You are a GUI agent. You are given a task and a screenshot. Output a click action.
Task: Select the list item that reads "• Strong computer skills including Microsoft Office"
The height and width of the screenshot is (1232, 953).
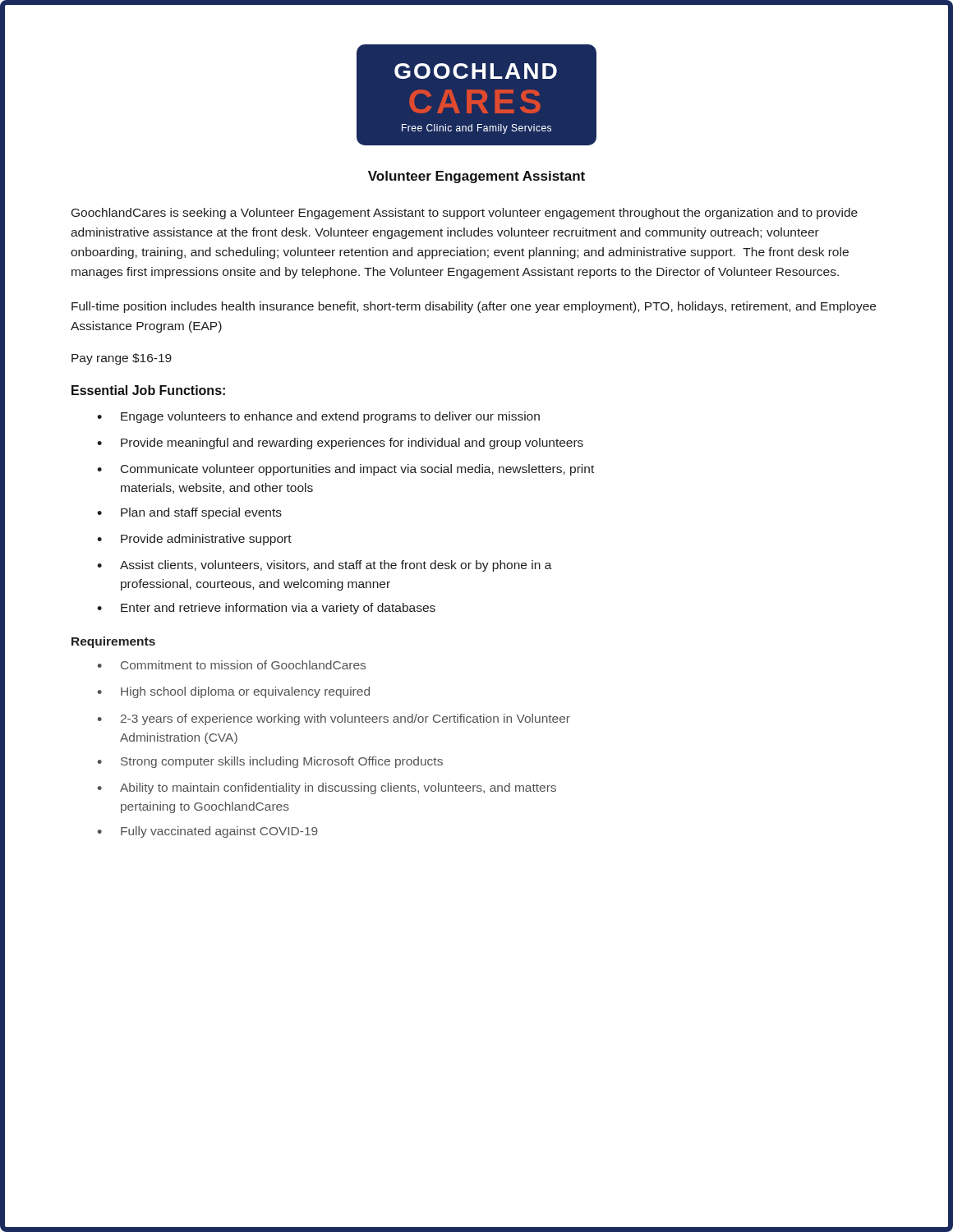[x=257, y=762]
